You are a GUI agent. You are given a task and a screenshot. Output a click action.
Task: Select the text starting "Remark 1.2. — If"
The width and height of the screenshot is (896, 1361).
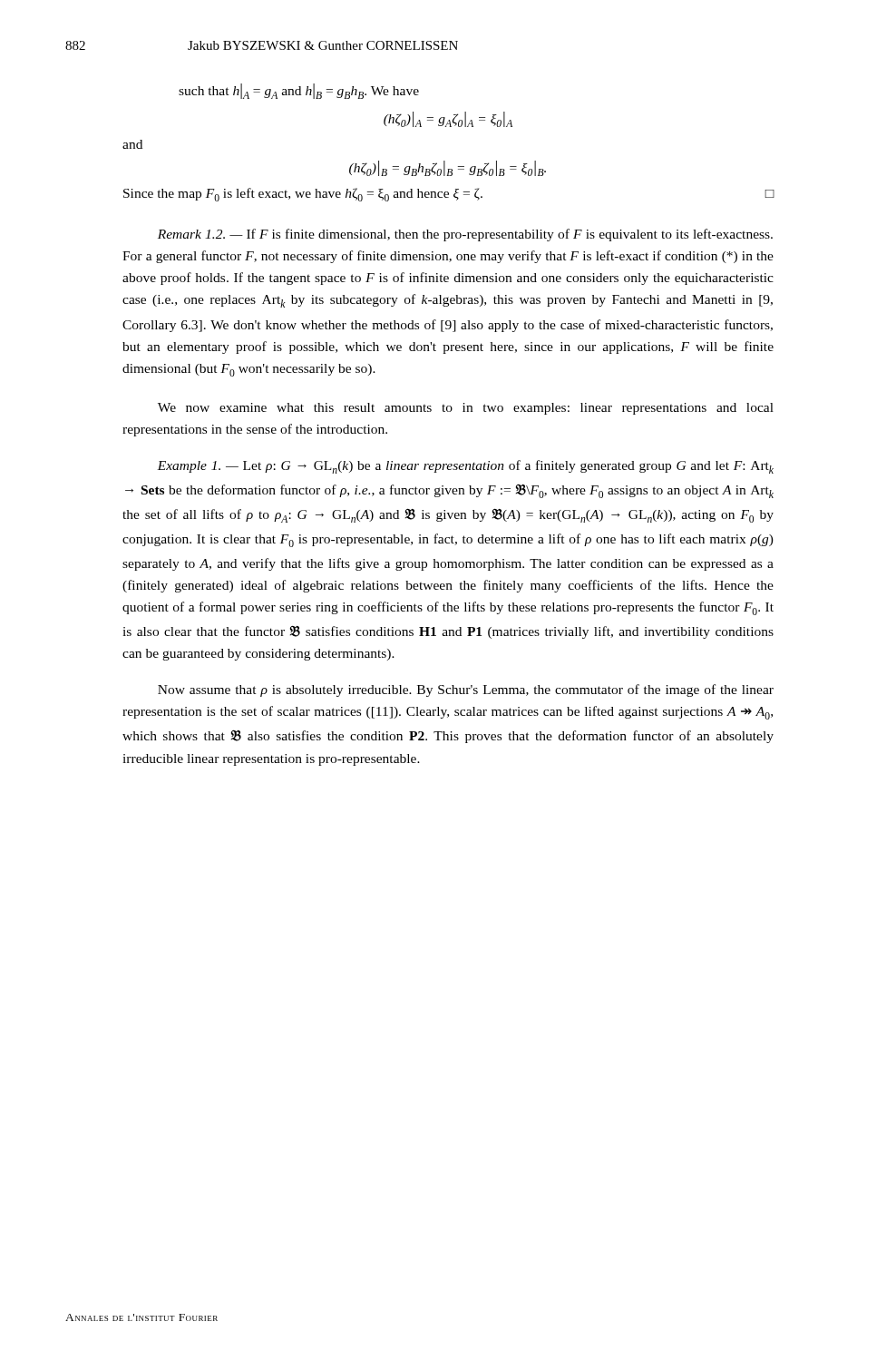tap(448, 303)
